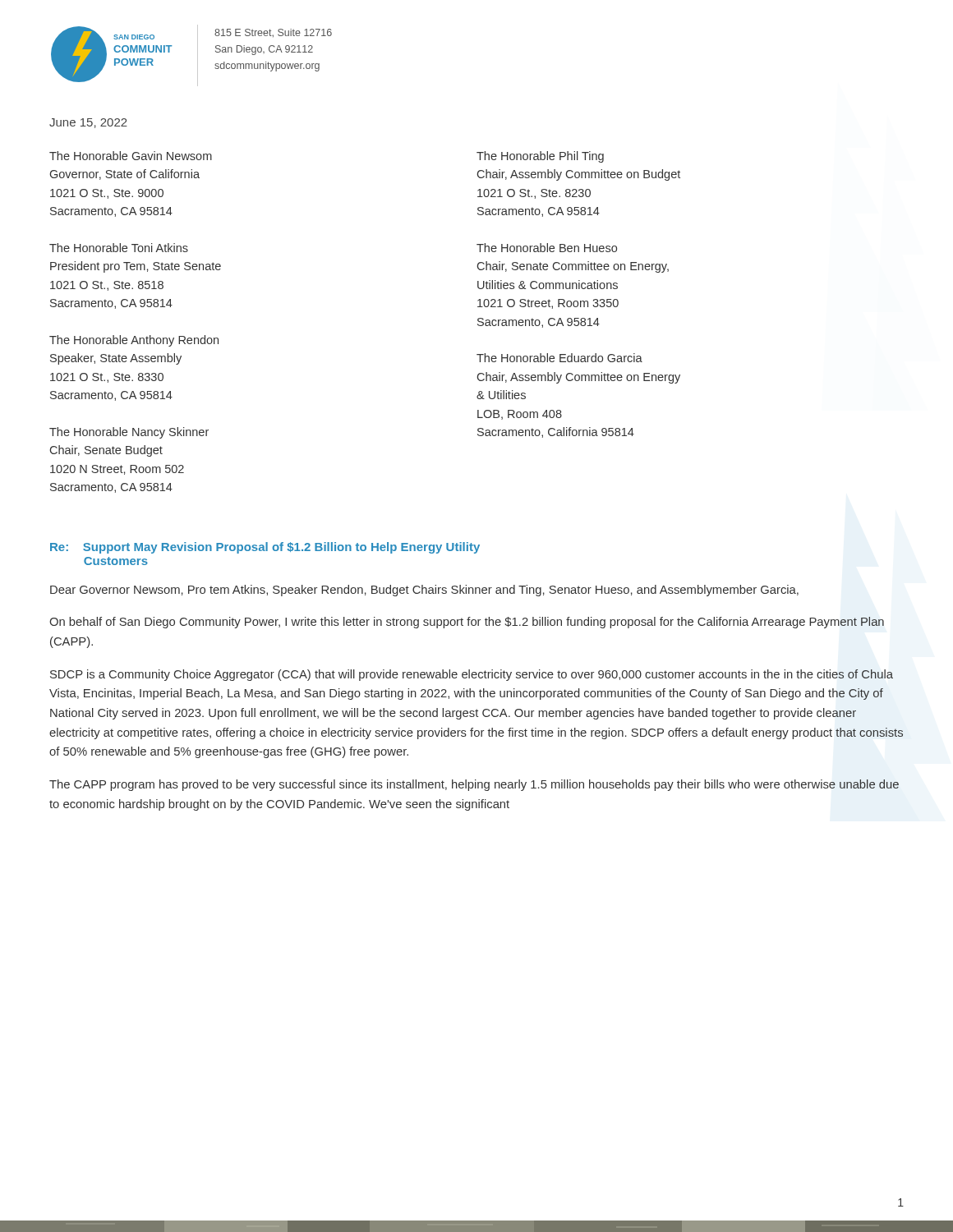Point to the region starting "On behalf of San"
Image resolution: width=953 pixels, height=1232 pixels.
click(x=467, y=632)
